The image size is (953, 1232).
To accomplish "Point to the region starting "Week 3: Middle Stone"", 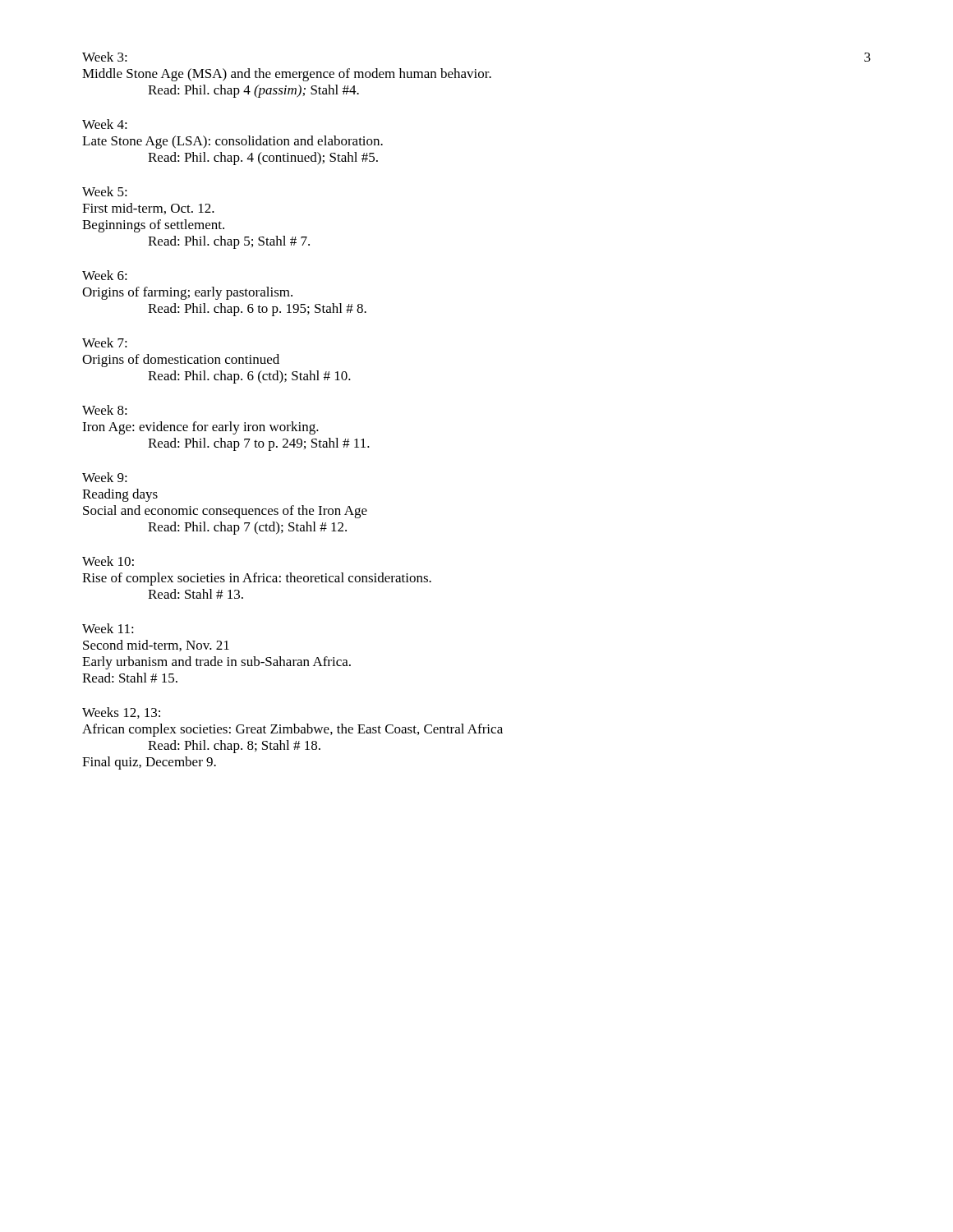I will tap(419, 74).
